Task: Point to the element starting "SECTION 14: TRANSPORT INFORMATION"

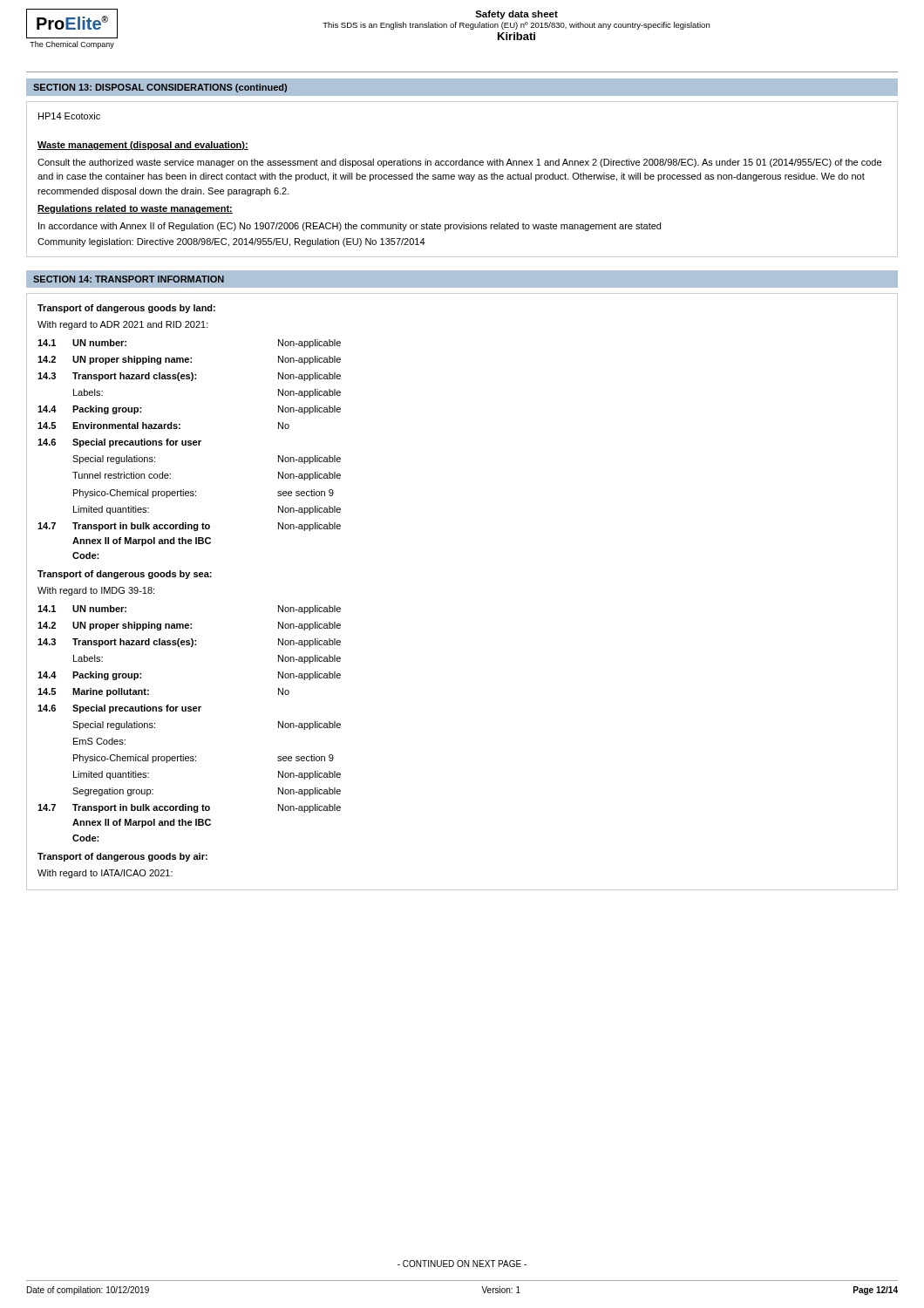Action: 129,279
